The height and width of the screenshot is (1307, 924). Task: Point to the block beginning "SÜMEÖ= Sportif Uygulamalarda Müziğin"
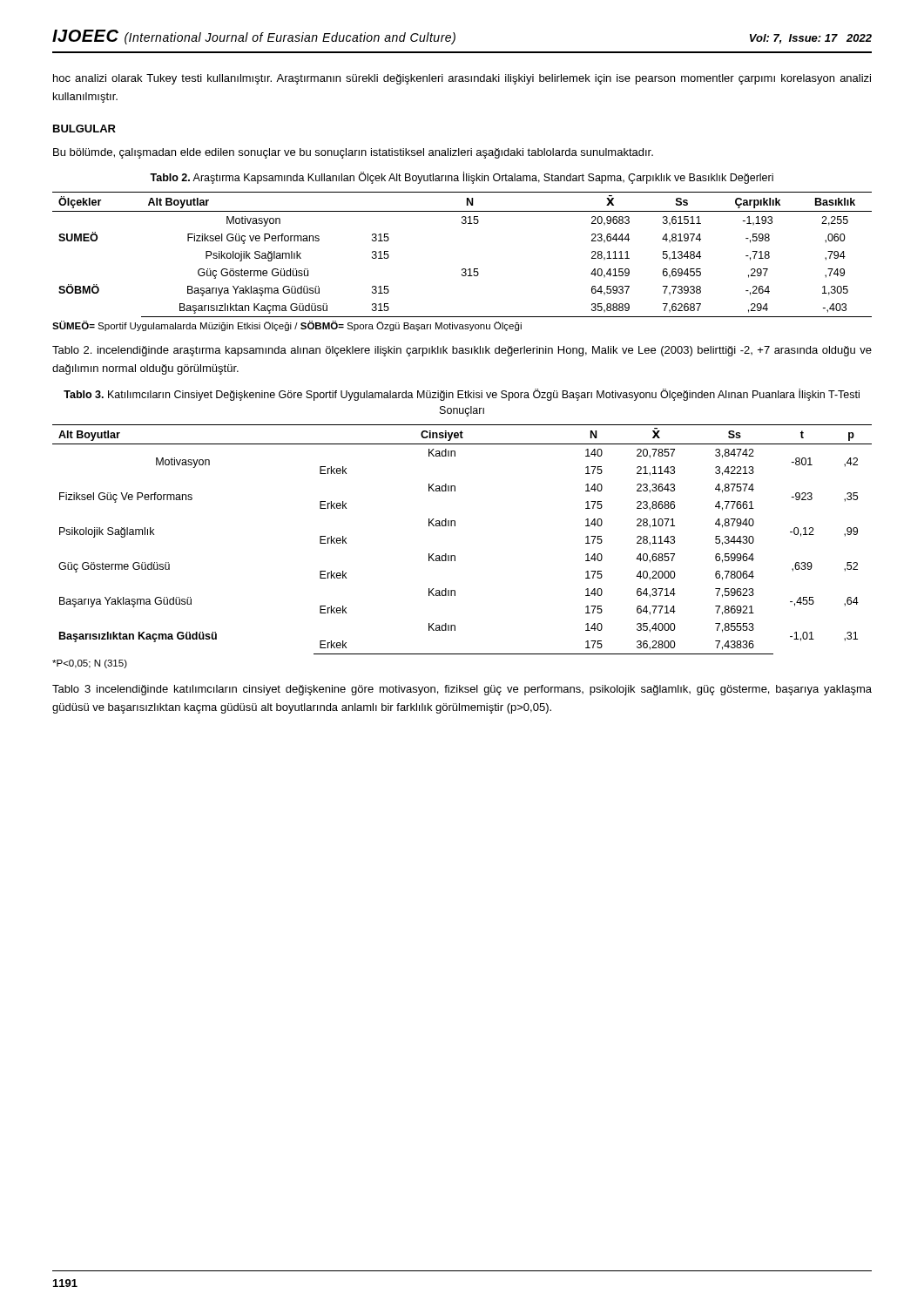[x=287, y=326]
